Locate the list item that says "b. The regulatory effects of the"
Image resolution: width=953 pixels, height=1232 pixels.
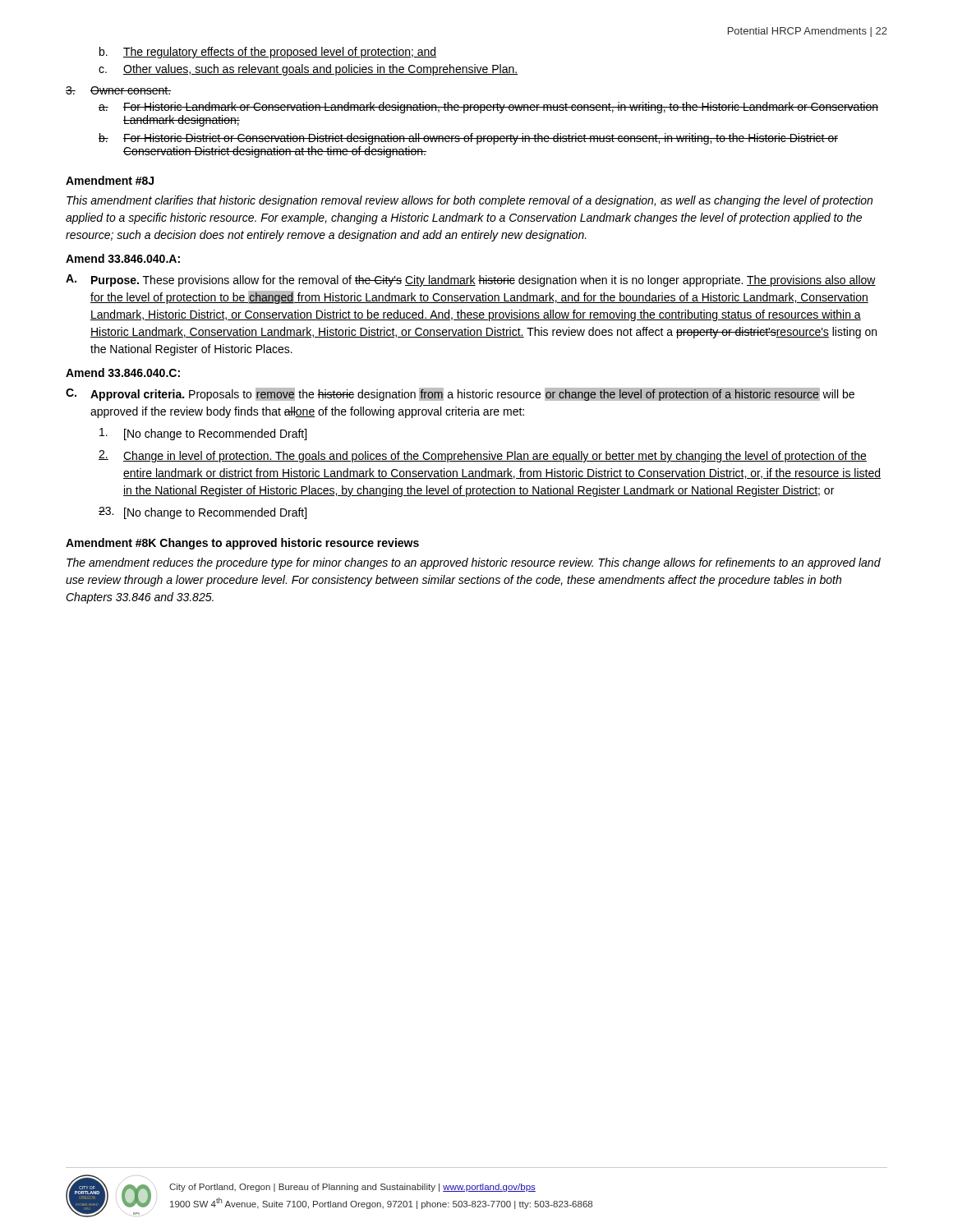click(268, 53)
